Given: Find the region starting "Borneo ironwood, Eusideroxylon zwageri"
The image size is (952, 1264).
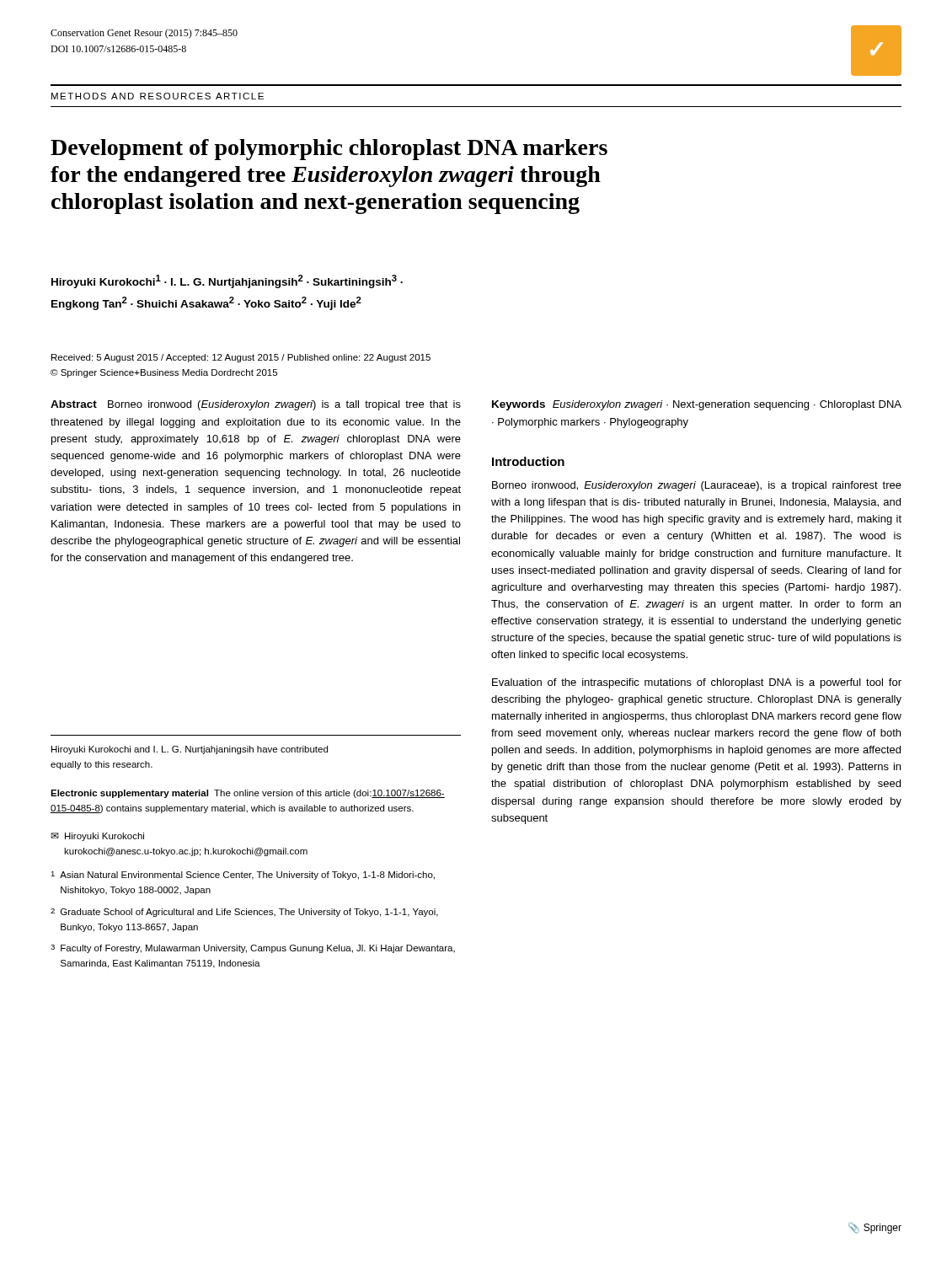Looking at the screenshot, I should [x=696, y=570].
